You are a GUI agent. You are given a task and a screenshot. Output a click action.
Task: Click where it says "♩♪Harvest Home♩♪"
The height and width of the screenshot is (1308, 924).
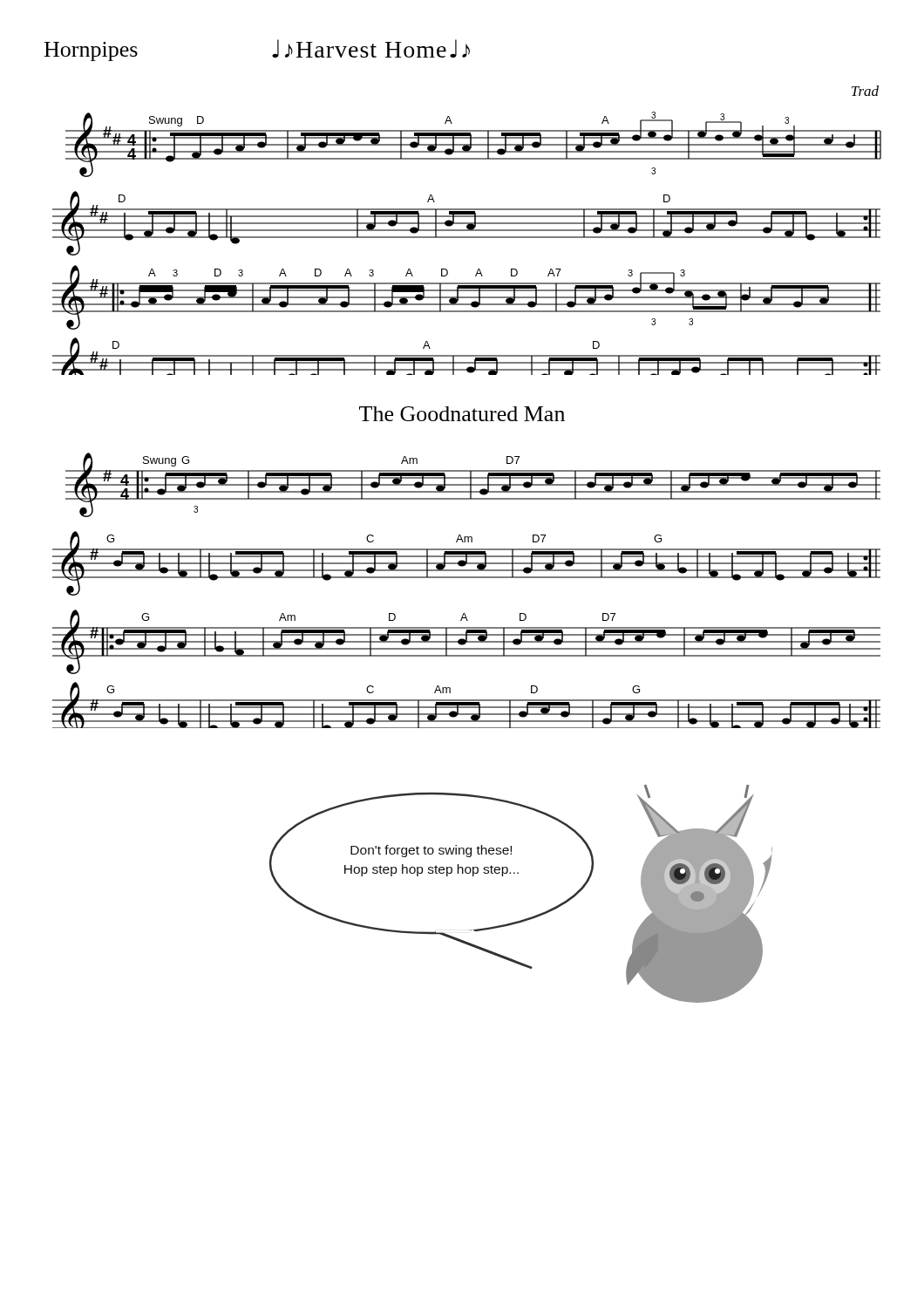point(372,49)
